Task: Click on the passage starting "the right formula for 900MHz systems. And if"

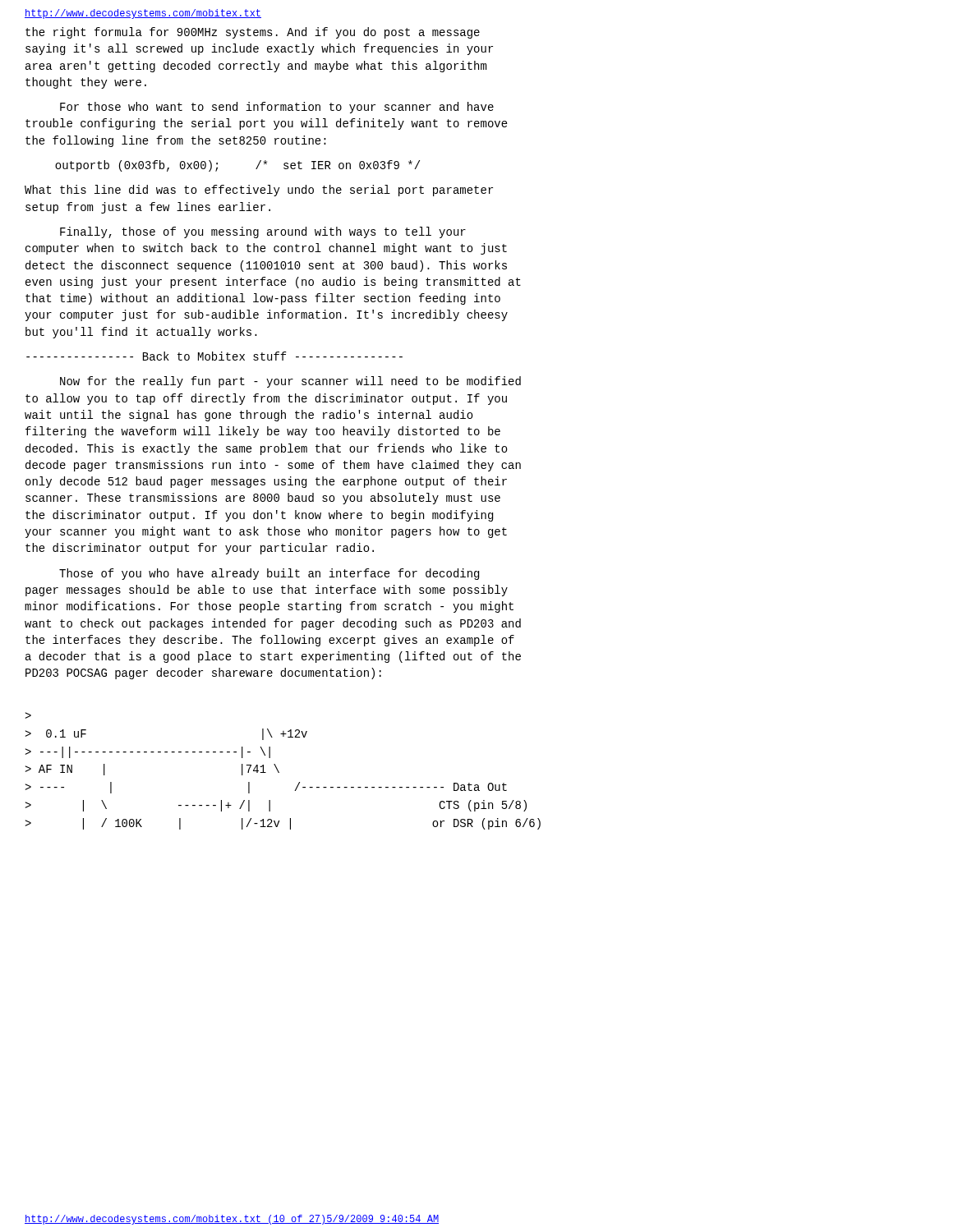Action: click(259, 58)
